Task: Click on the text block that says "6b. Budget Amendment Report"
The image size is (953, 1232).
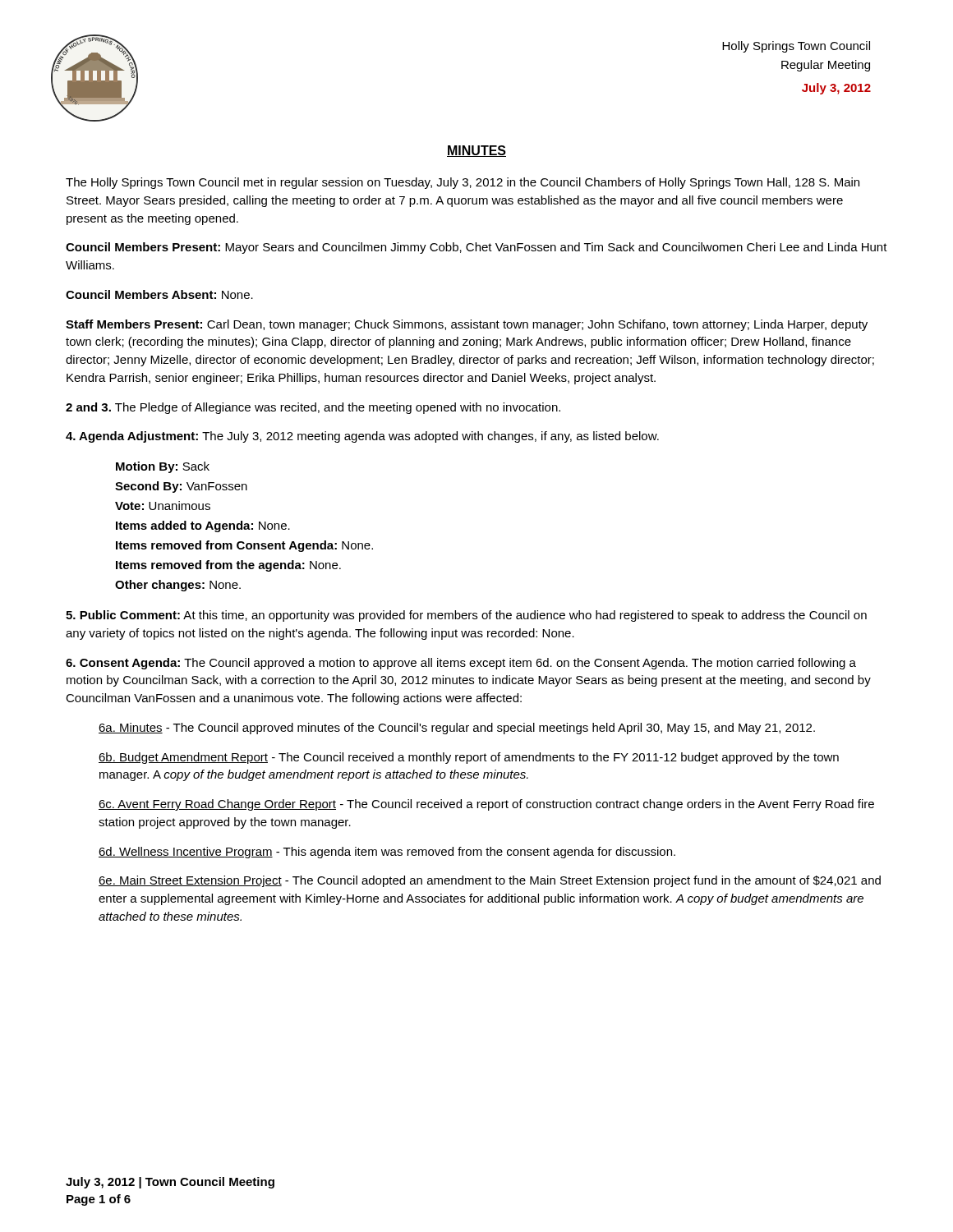Action: (469, 765)
